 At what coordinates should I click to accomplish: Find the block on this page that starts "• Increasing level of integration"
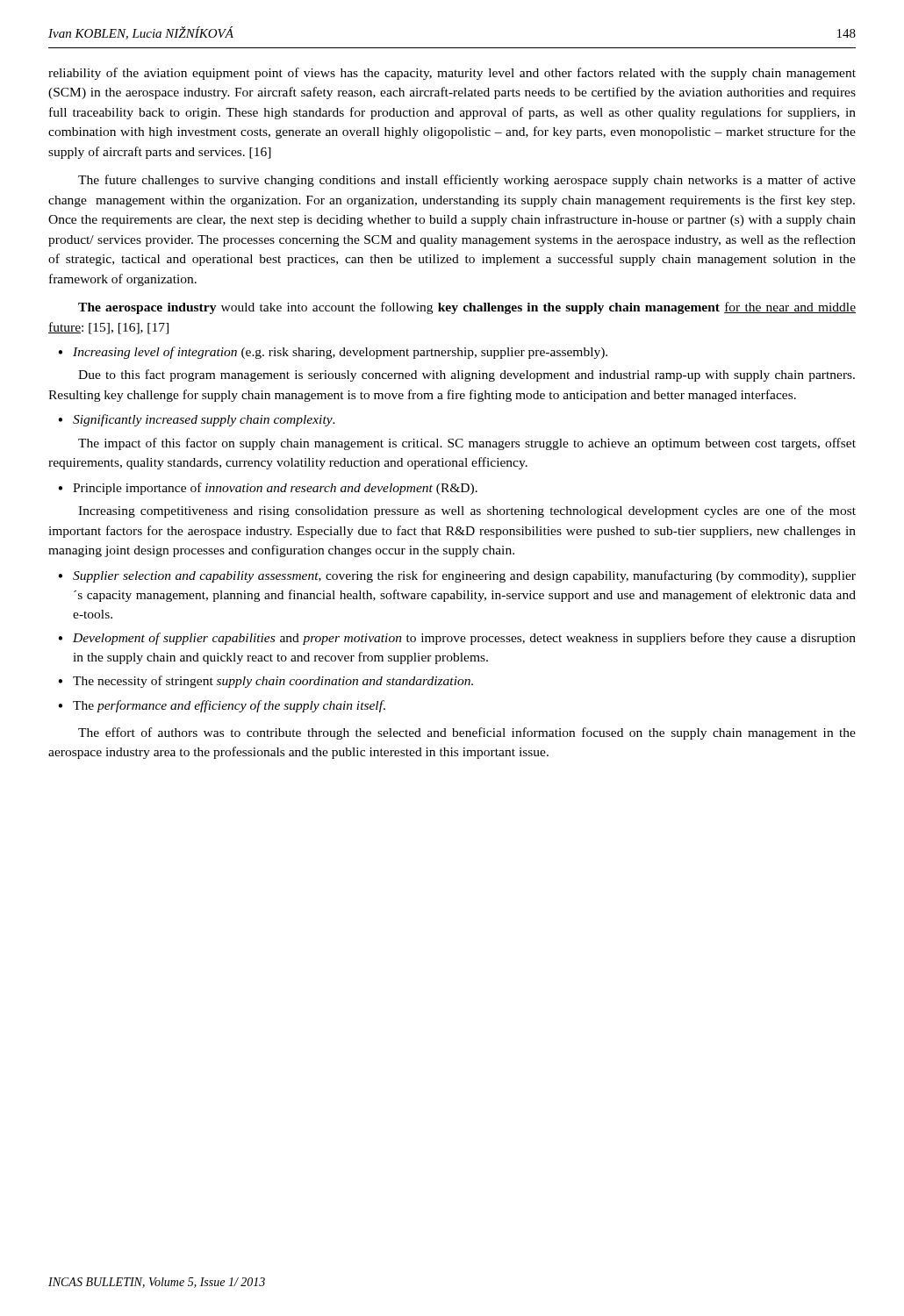[x=452, y=353]
